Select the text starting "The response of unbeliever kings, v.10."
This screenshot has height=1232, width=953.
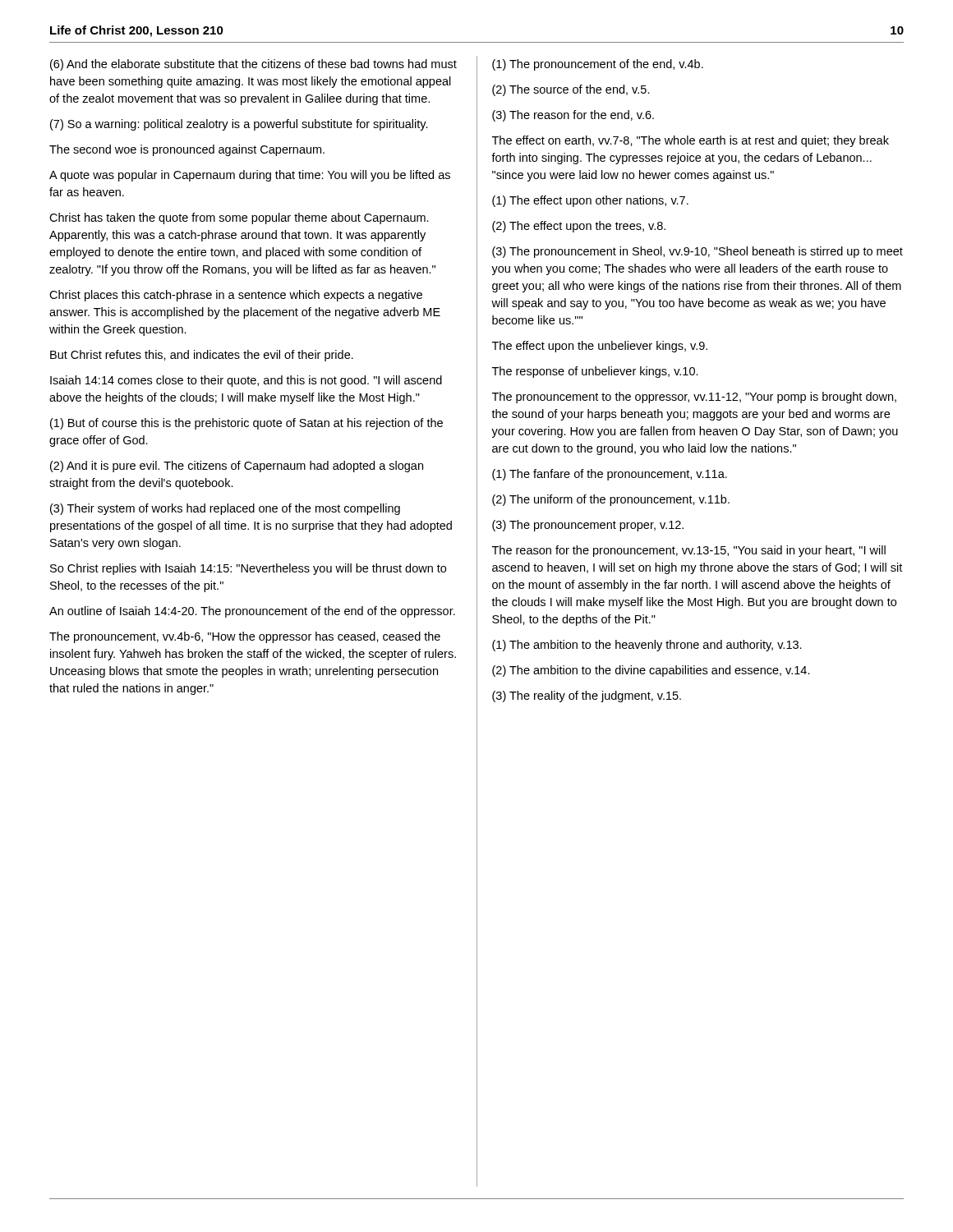coord(595,371)
